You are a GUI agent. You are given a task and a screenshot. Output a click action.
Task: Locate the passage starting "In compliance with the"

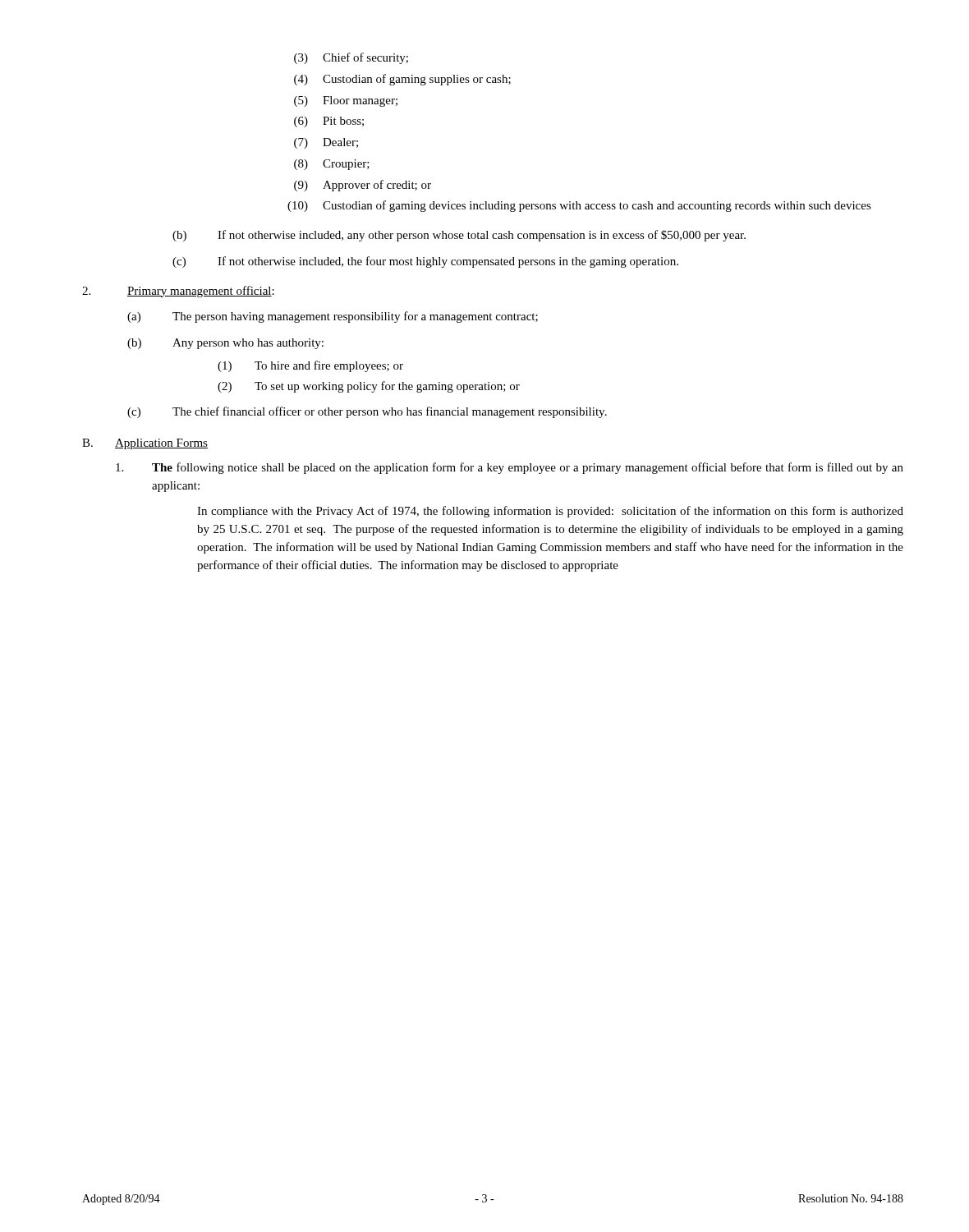tap(550, 538)
